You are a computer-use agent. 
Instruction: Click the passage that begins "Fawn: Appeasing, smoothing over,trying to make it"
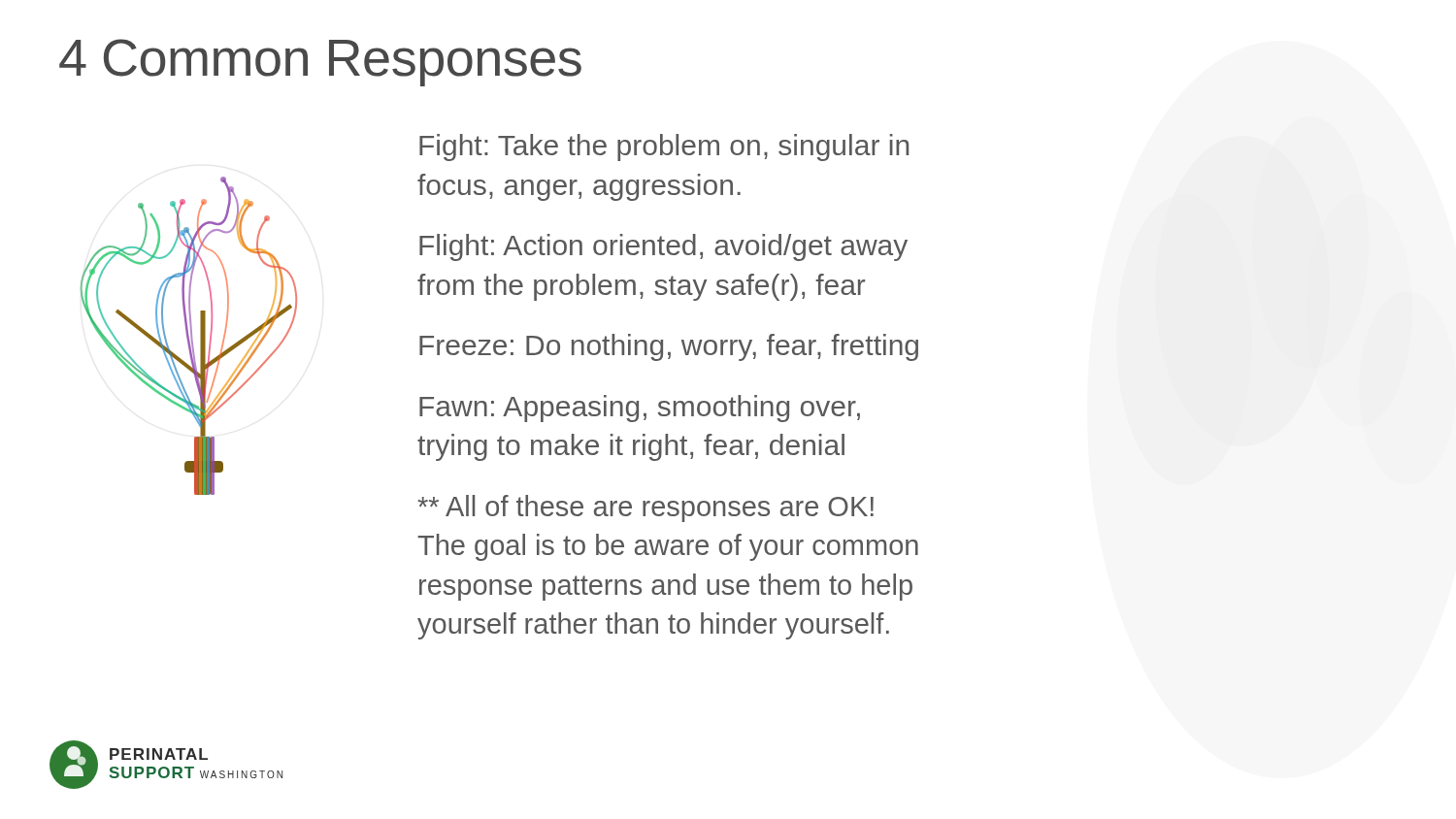[x=640, y=425]
